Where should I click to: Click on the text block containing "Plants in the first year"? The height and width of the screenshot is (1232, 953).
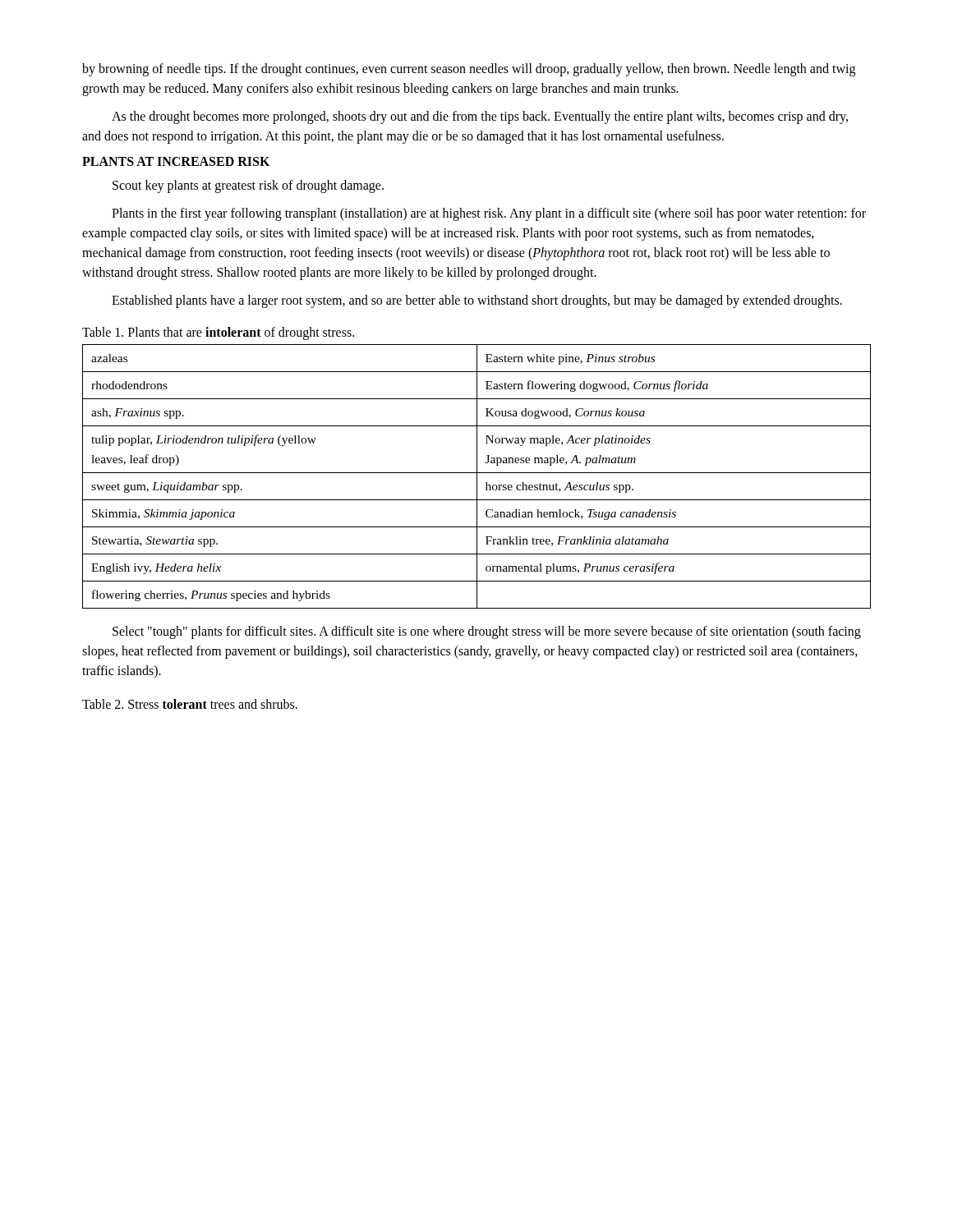pos(476,243)
